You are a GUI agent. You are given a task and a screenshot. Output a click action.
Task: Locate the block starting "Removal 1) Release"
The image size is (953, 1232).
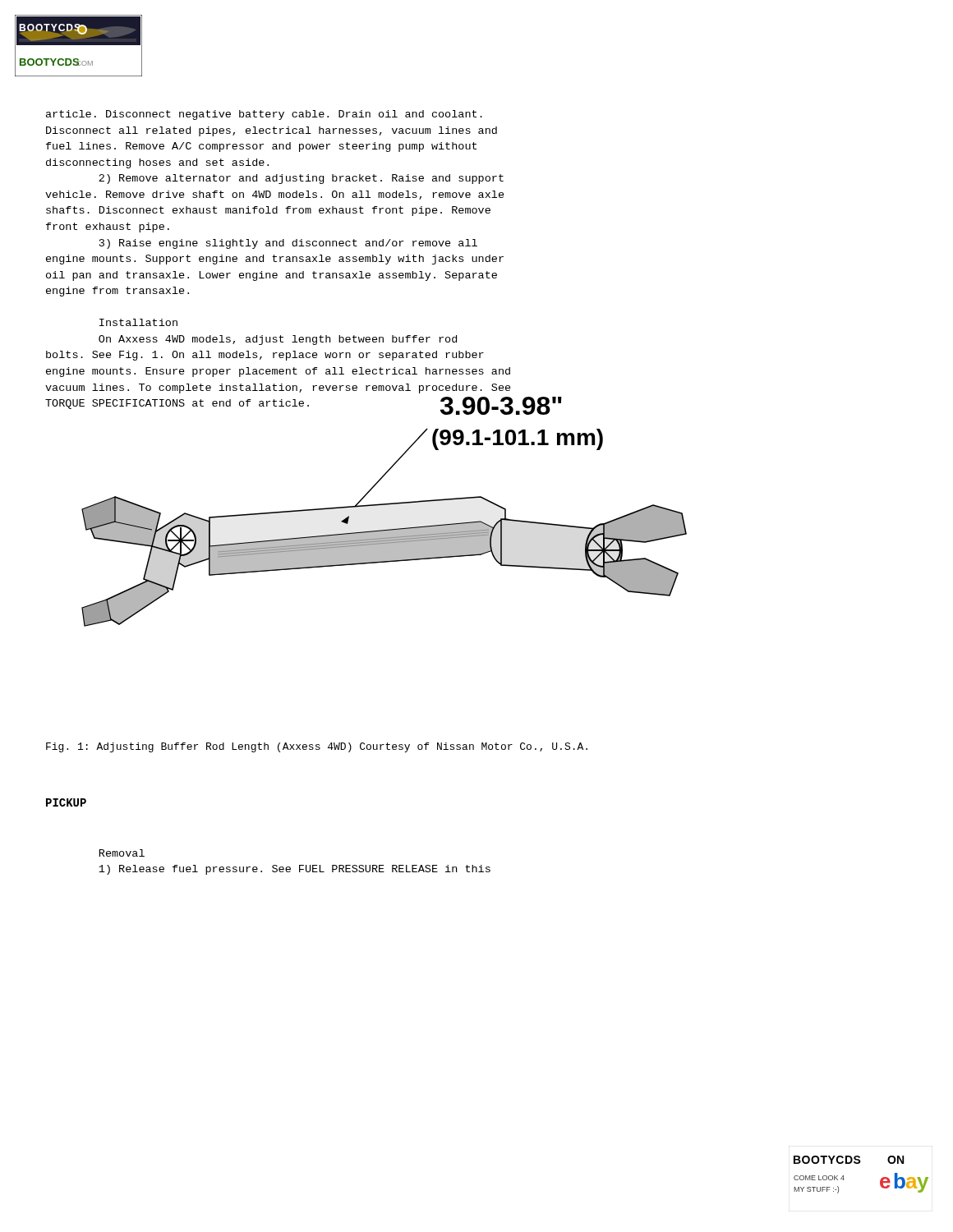pos(268,861)
